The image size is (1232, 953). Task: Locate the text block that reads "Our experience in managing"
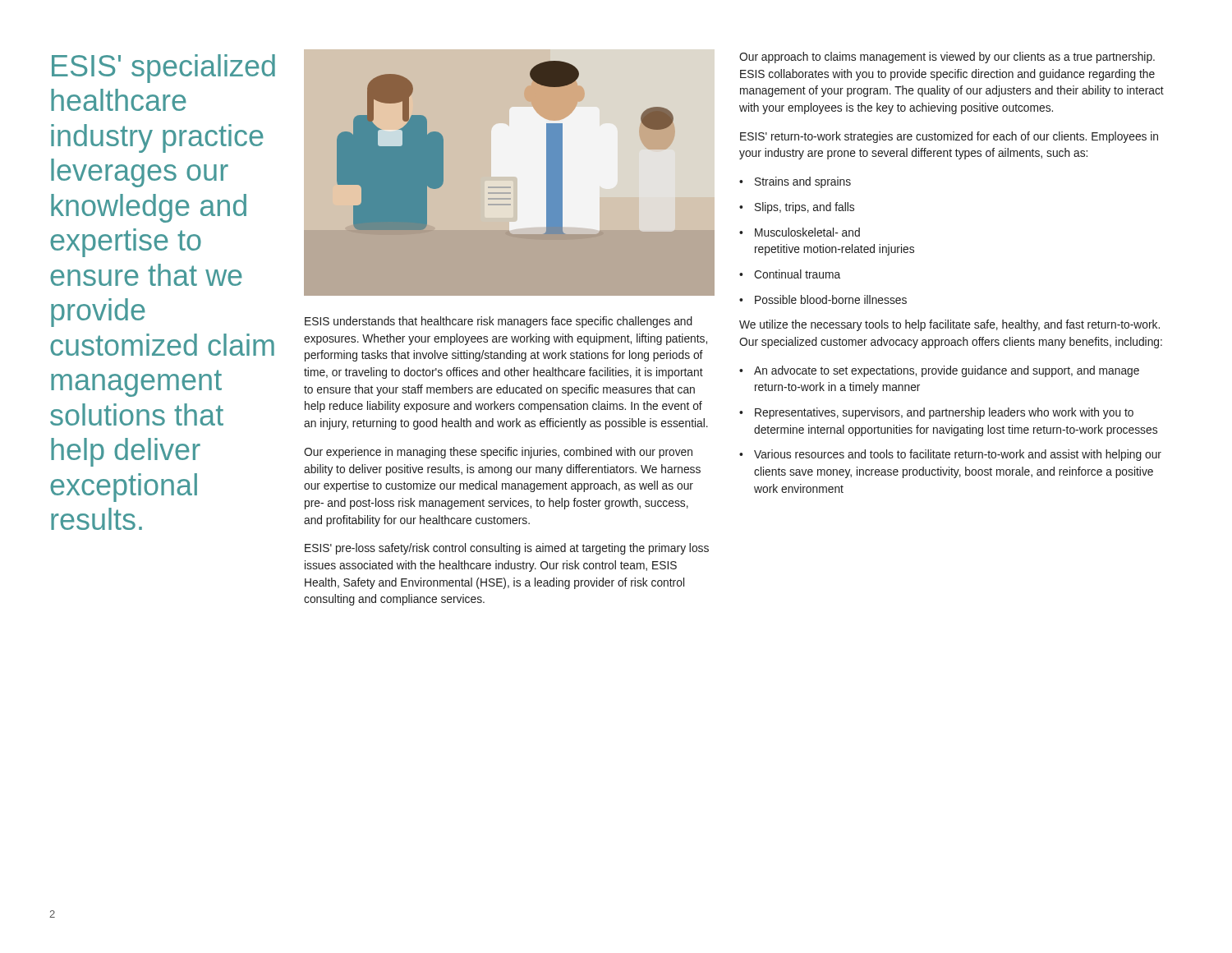click(x=507, y=487)
